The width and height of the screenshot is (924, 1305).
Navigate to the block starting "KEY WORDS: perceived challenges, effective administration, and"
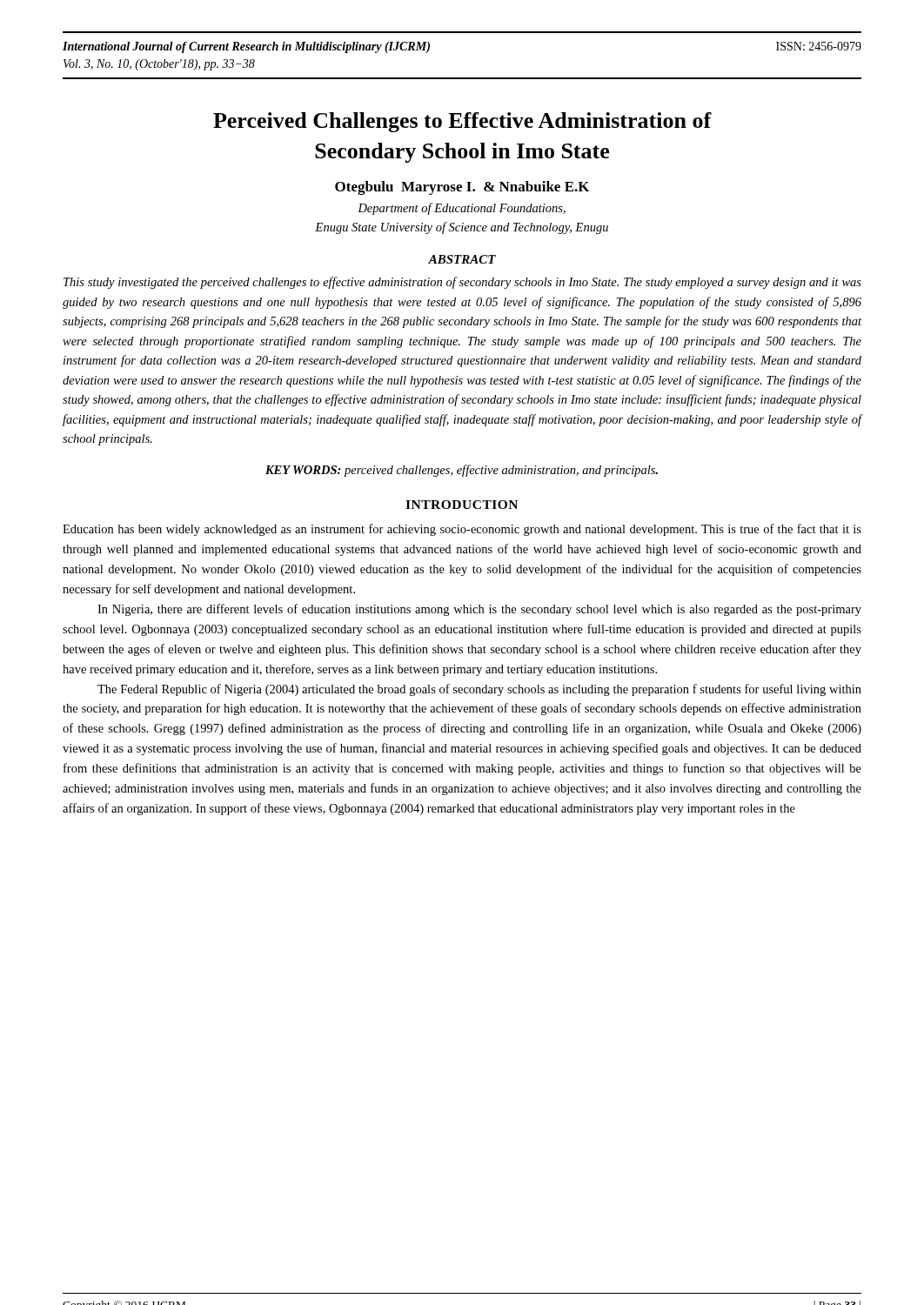tap(462, 469)
